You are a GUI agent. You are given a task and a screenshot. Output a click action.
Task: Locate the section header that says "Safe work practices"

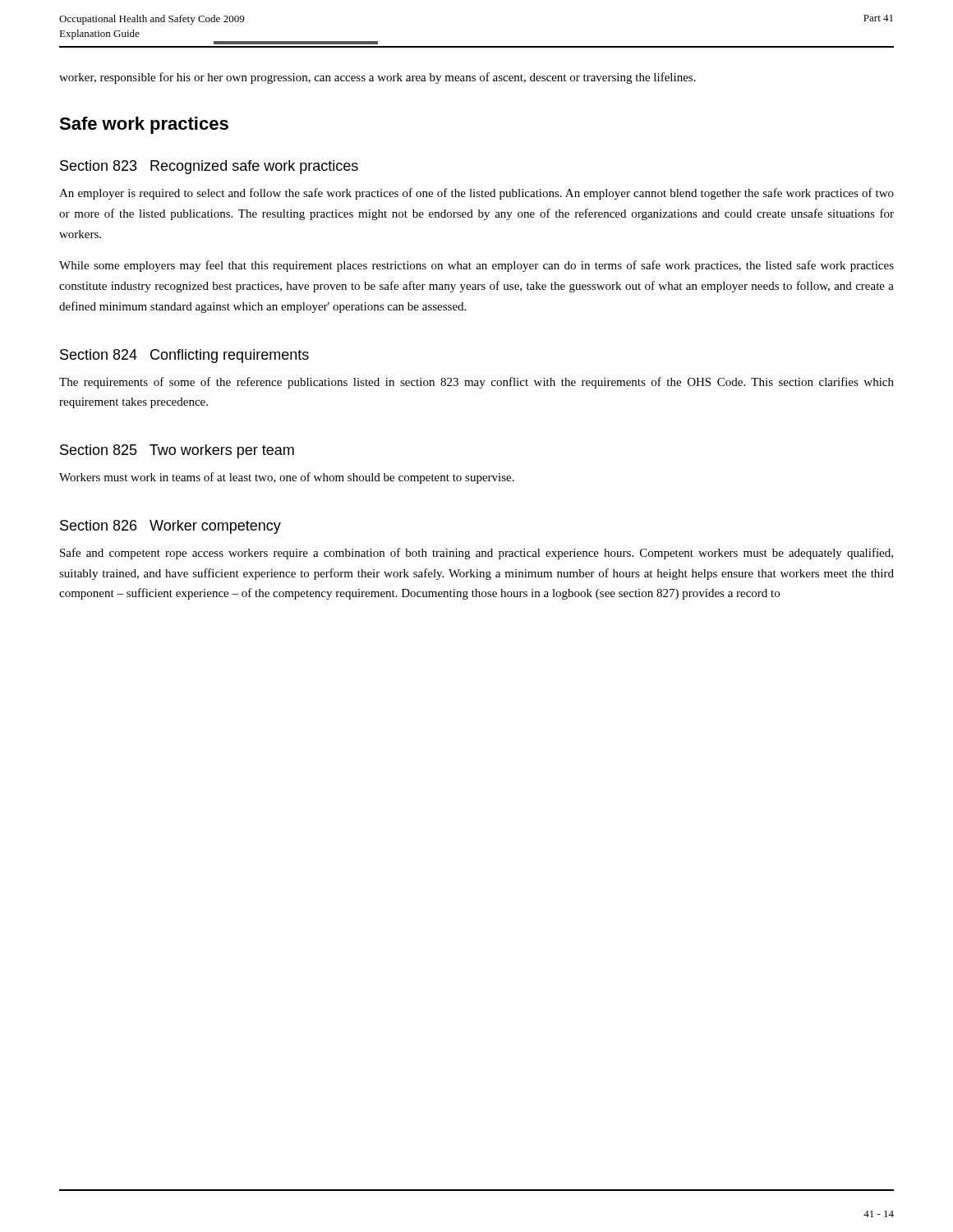point(144,124)
